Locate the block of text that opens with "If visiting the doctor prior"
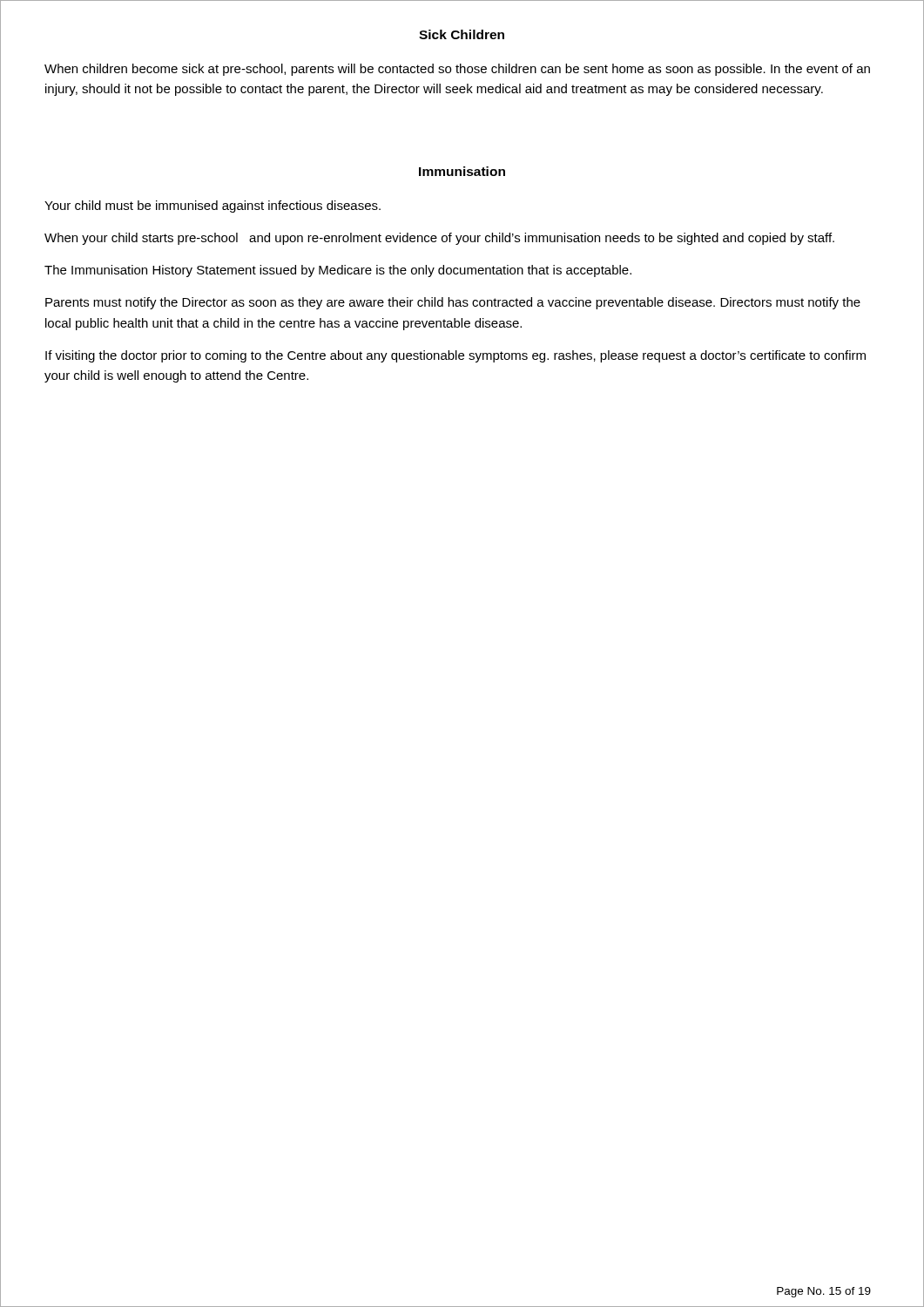 point(456,365)
